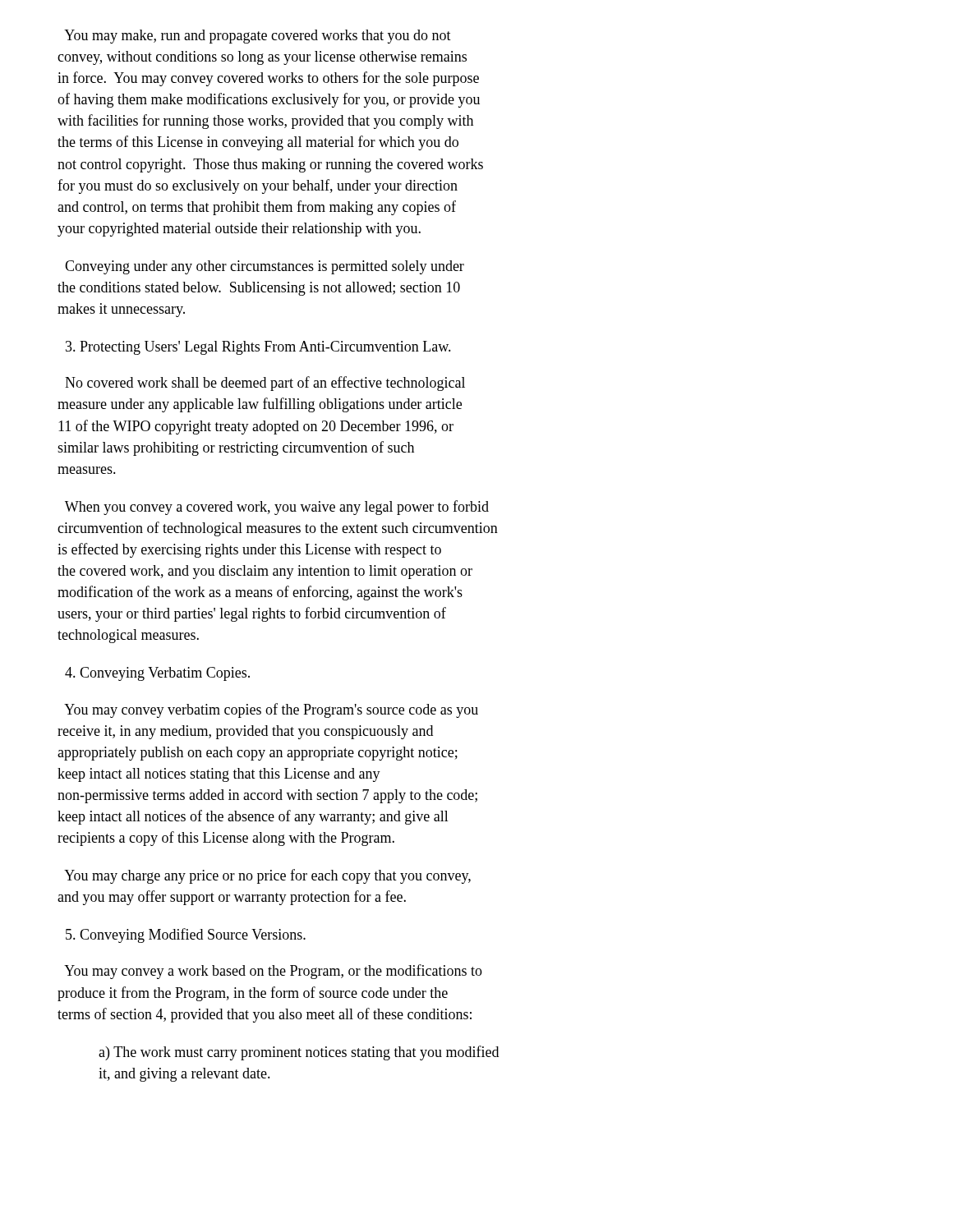The height and width of the screenshot is (1232, 953).
Task: Point to the section header beginning "5. Conveying Modified"
Action: click(x=182, y=935)
